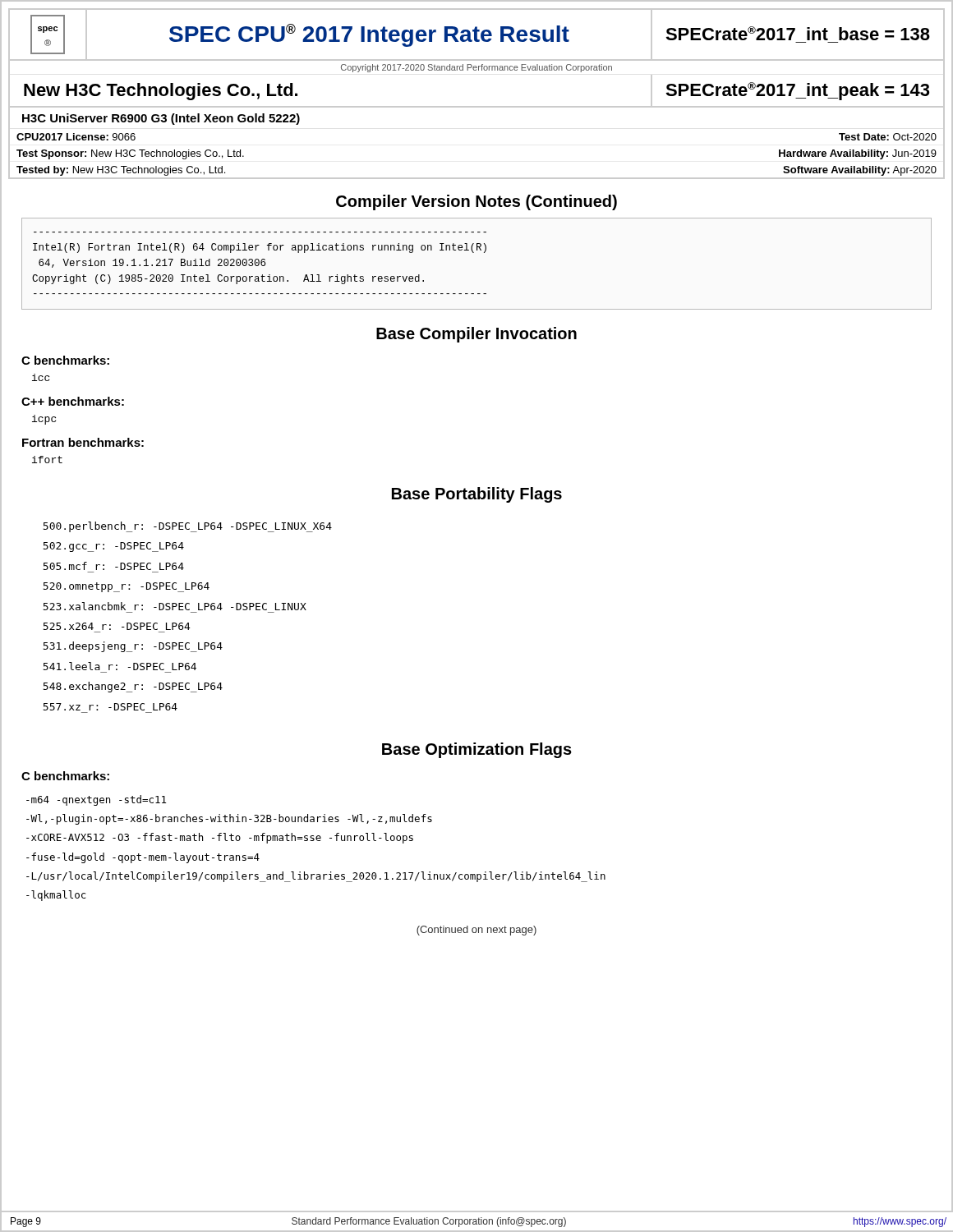This screenshot has height=1232, width=953.
Task: Select the element starting "523.xalancbmk_r: -DSPEC_LP64 -DSPEC_LINUX"
Action: [171, 606]
